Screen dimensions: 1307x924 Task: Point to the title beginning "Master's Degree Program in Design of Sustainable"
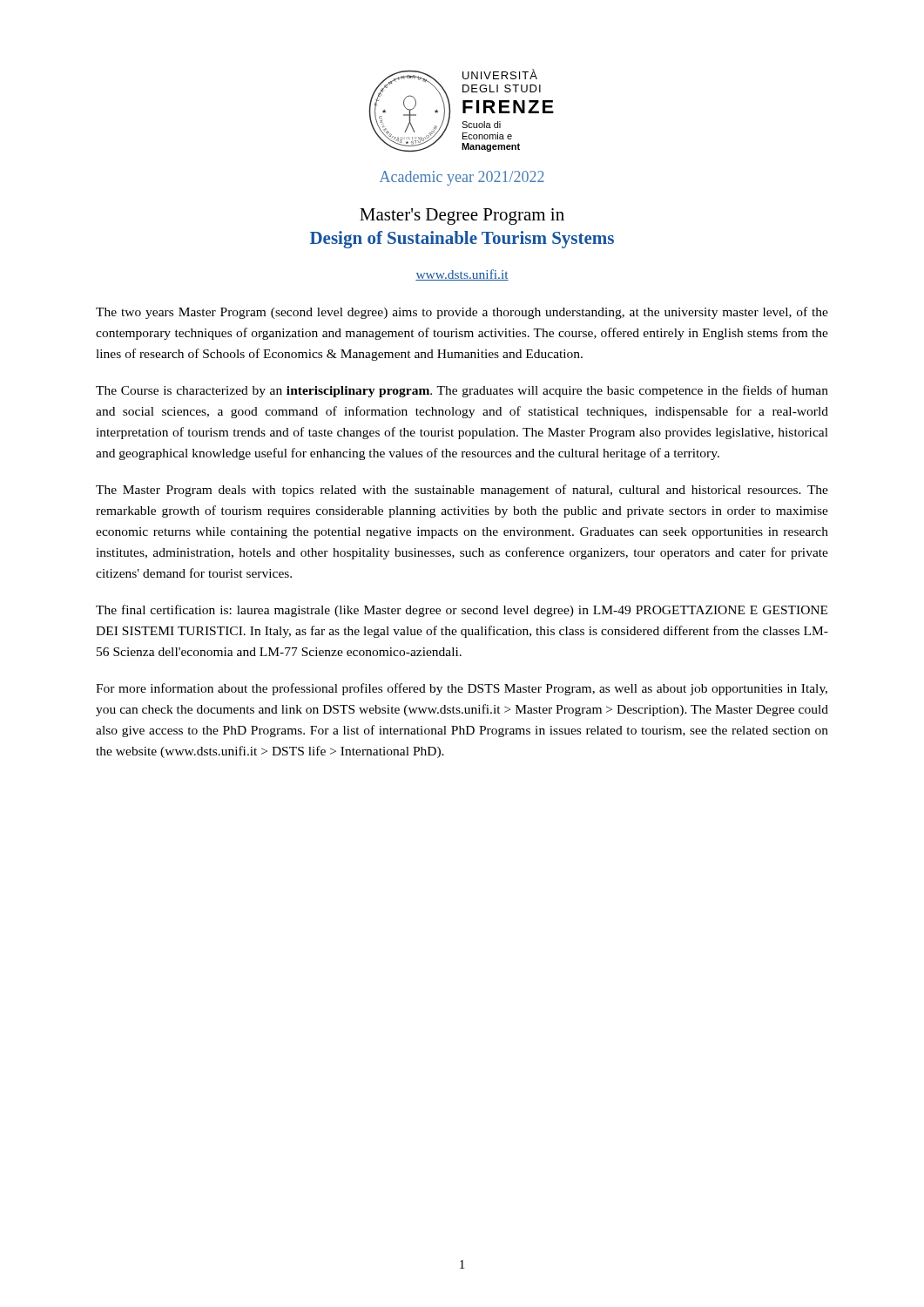click(462, 227)
